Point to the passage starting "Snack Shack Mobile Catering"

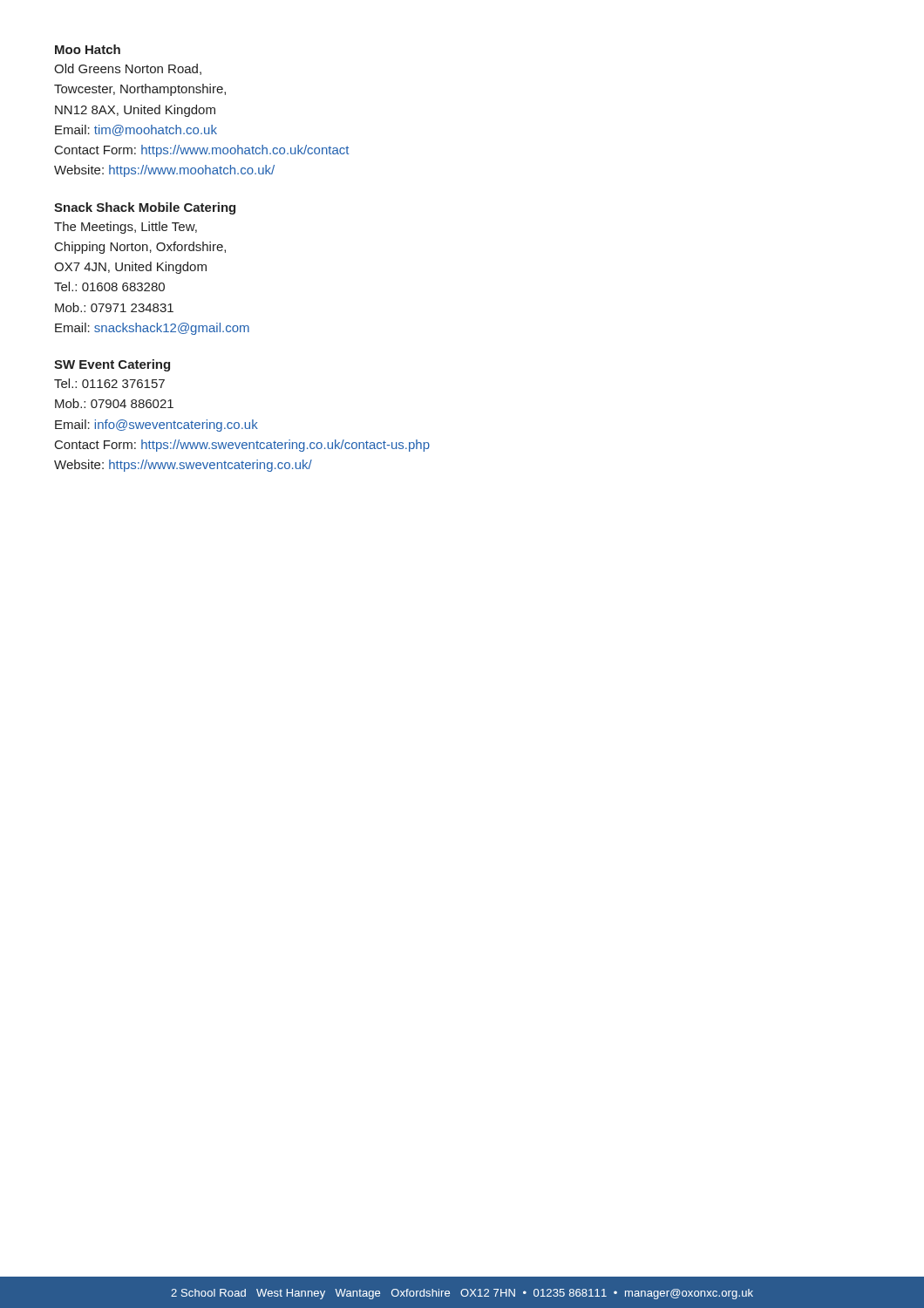tap(145, 207)
